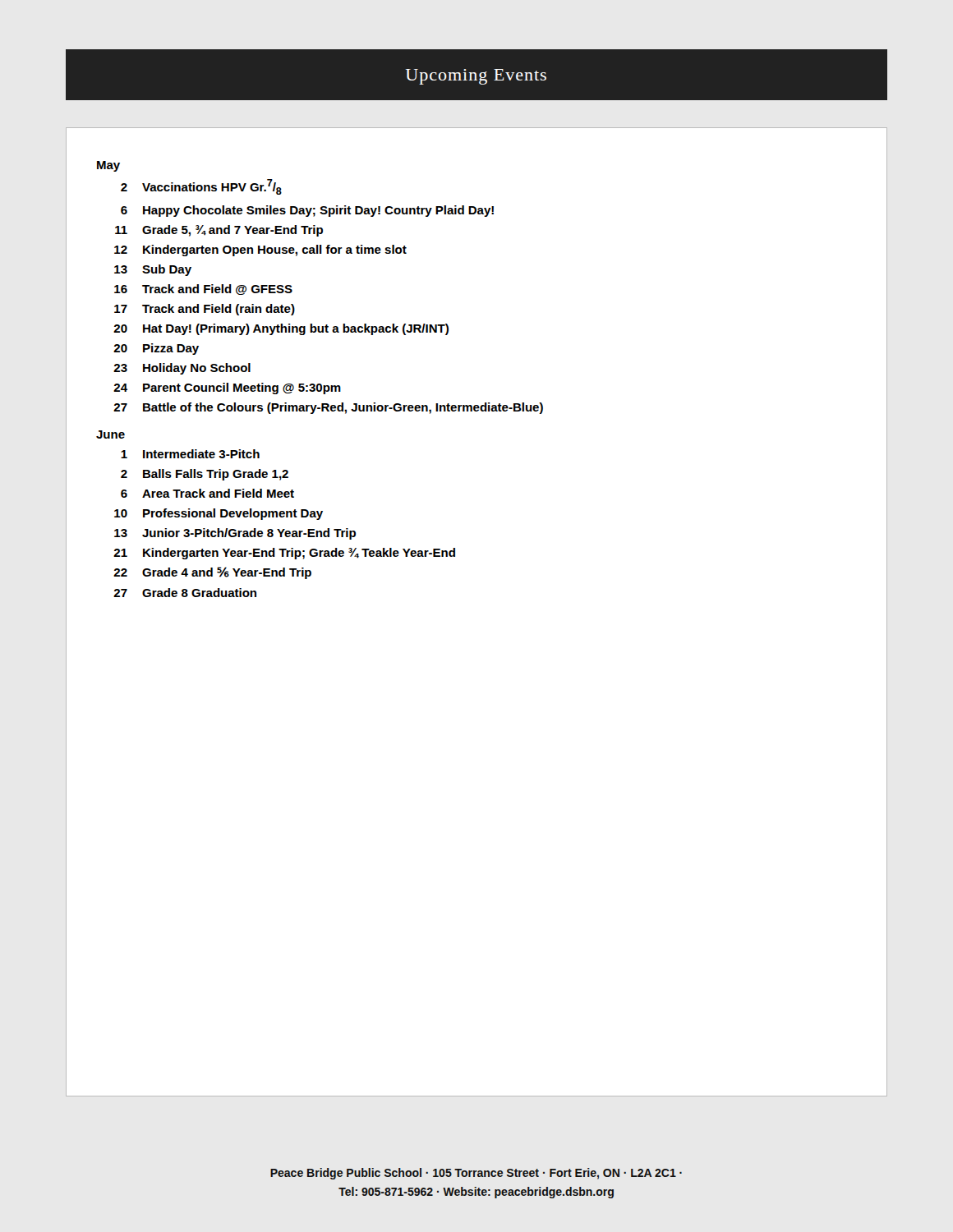Locate the list item that reads "22 Grade 4 and ⅚ Year-End"

212,573
